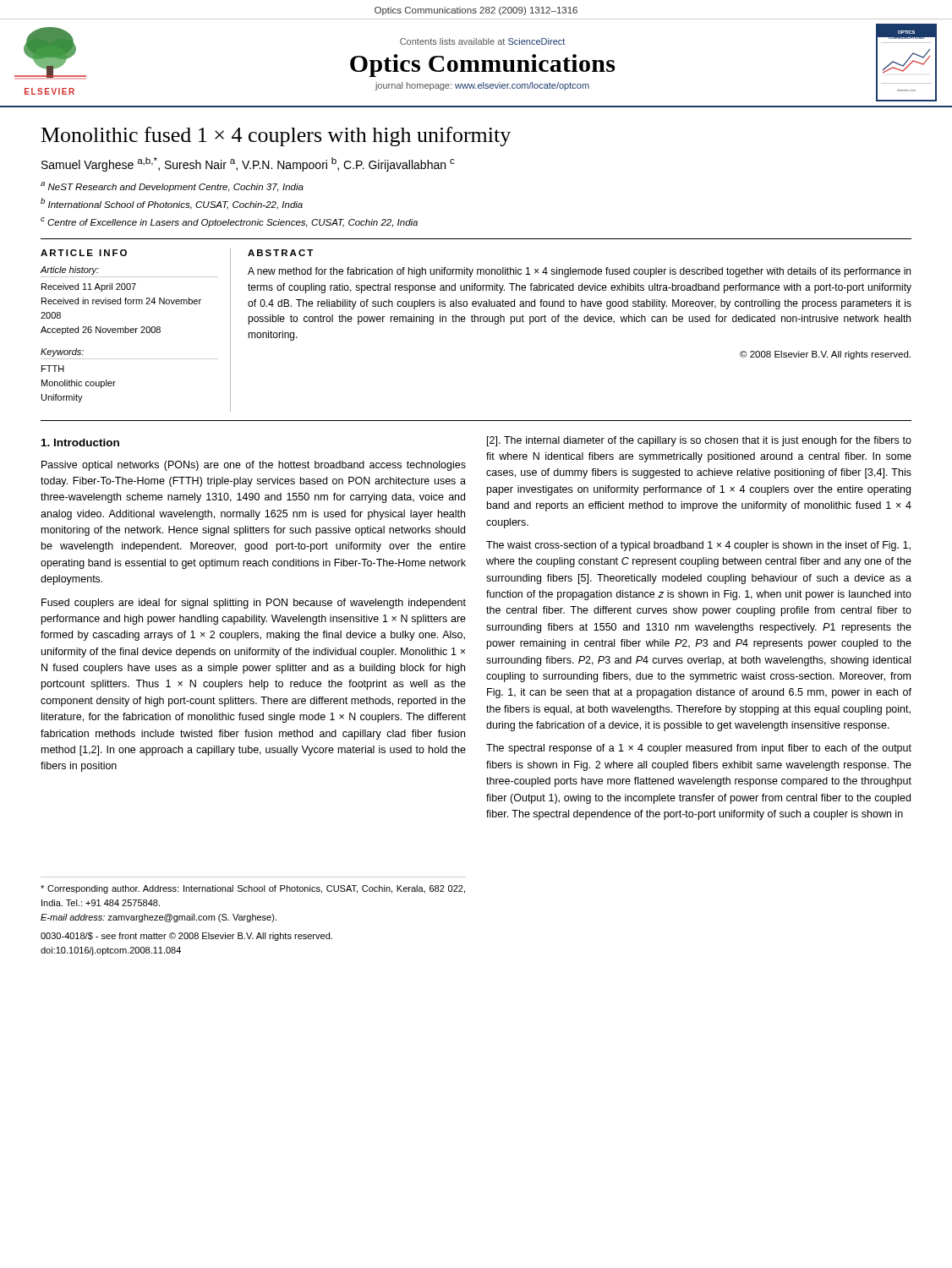Click on the text block that says "A new method for the"
Screen dimensions: 1268x952
coord(580,303)
